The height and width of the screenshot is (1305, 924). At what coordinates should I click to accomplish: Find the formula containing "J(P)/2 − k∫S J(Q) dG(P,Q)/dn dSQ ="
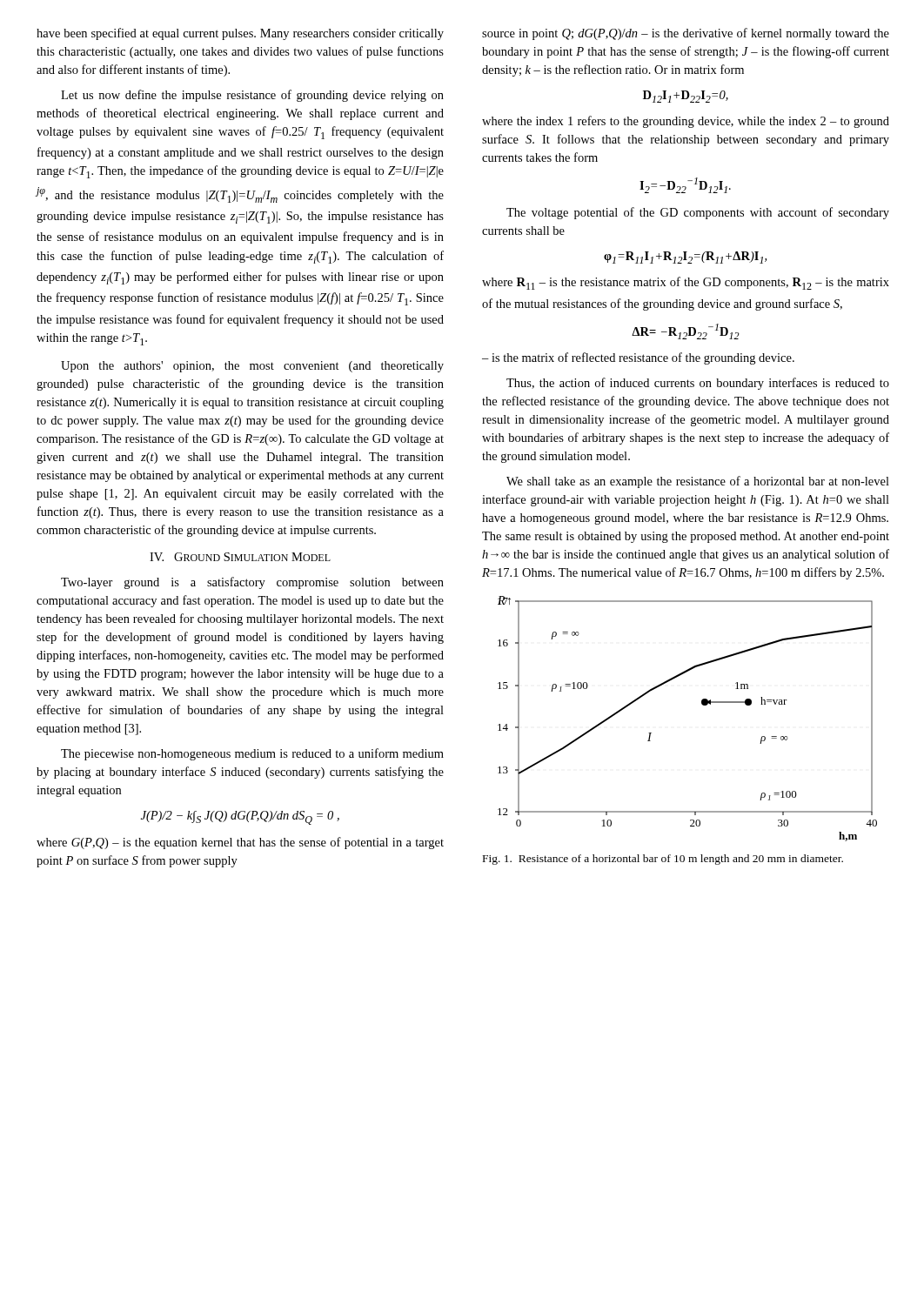240,818
